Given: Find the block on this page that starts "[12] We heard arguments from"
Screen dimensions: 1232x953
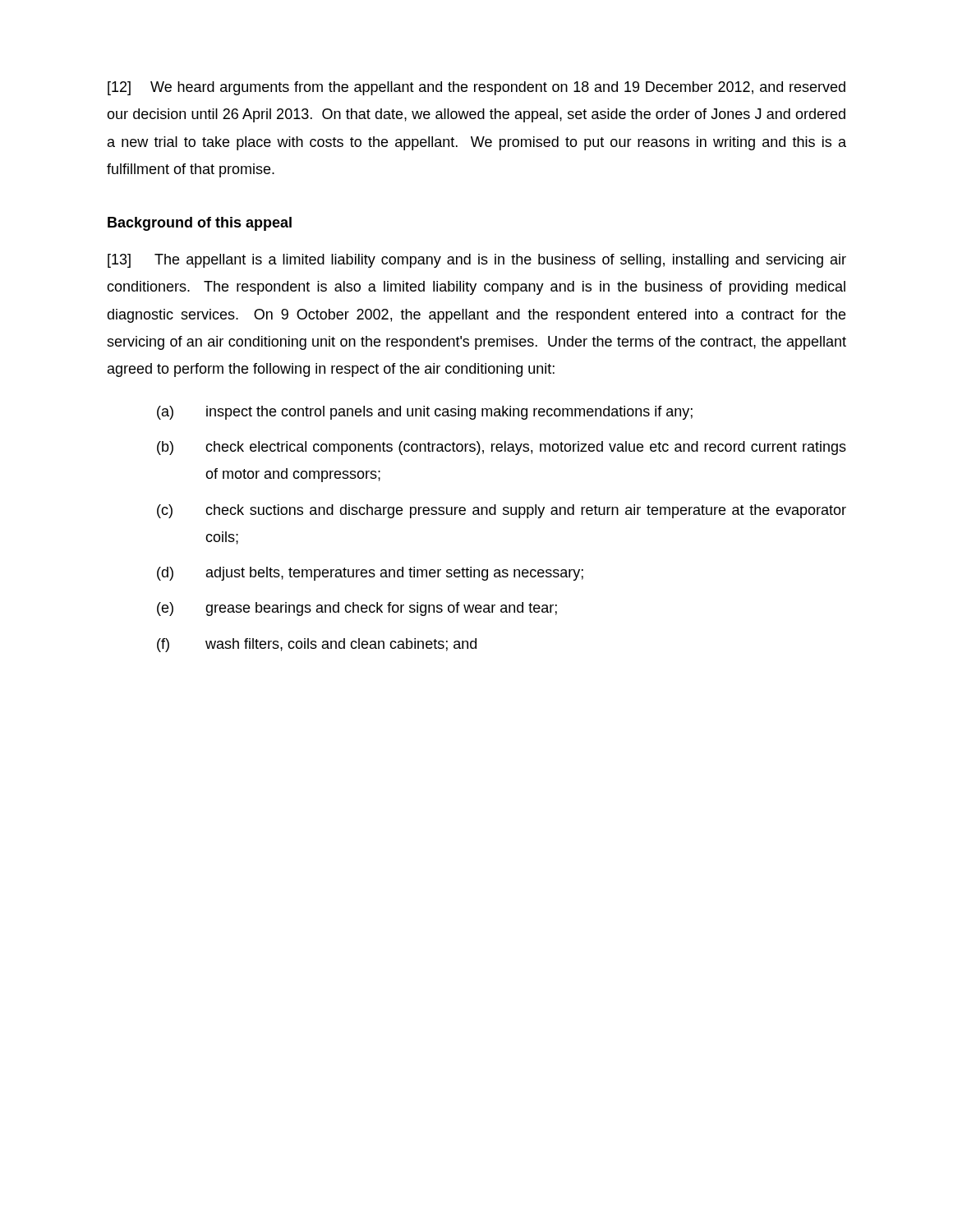Looking at the screenshot, I should coord(476,128).
